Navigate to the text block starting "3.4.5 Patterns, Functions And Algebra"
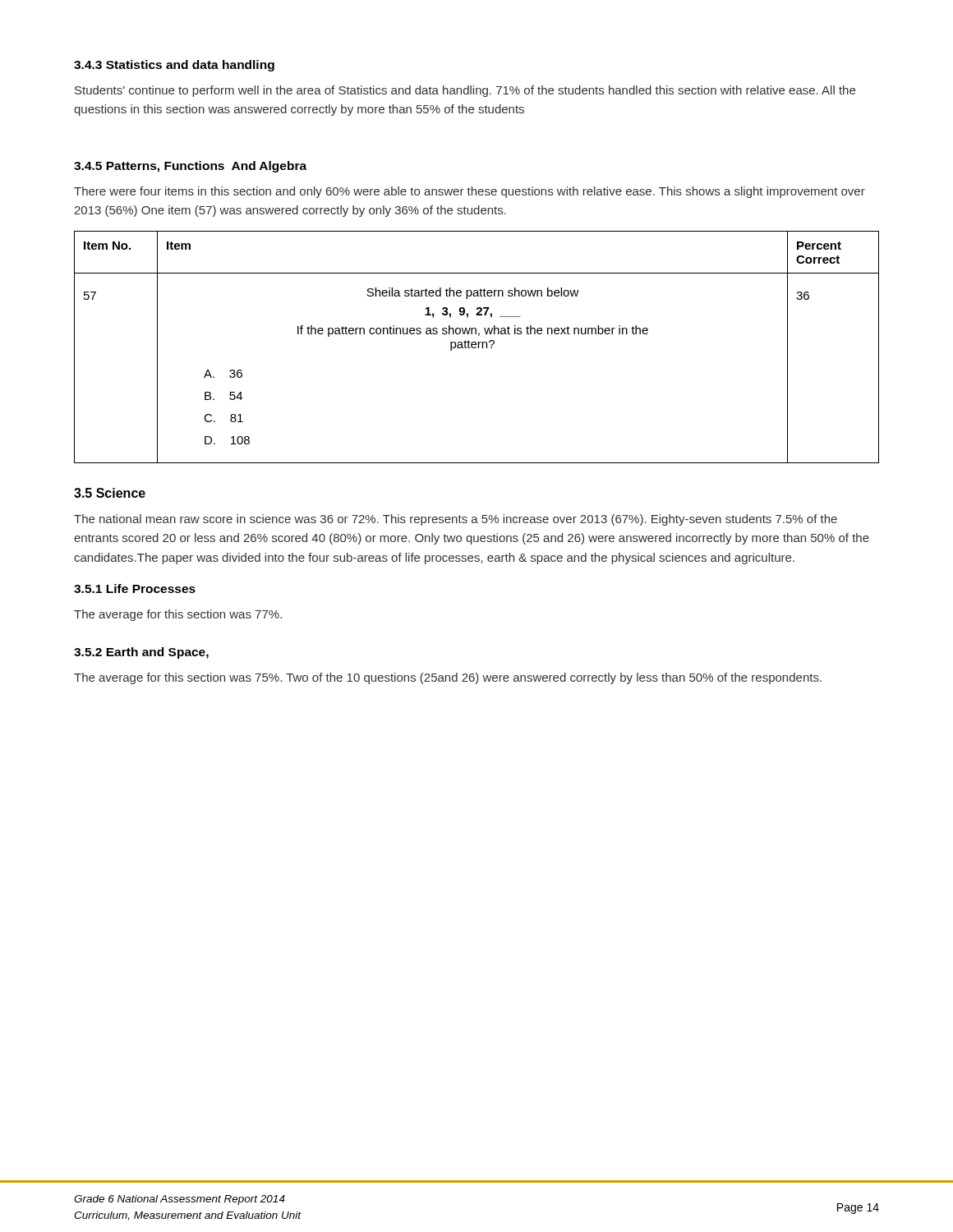The height and width of the screenshot is (1232, 953). (x=190, y=165)
